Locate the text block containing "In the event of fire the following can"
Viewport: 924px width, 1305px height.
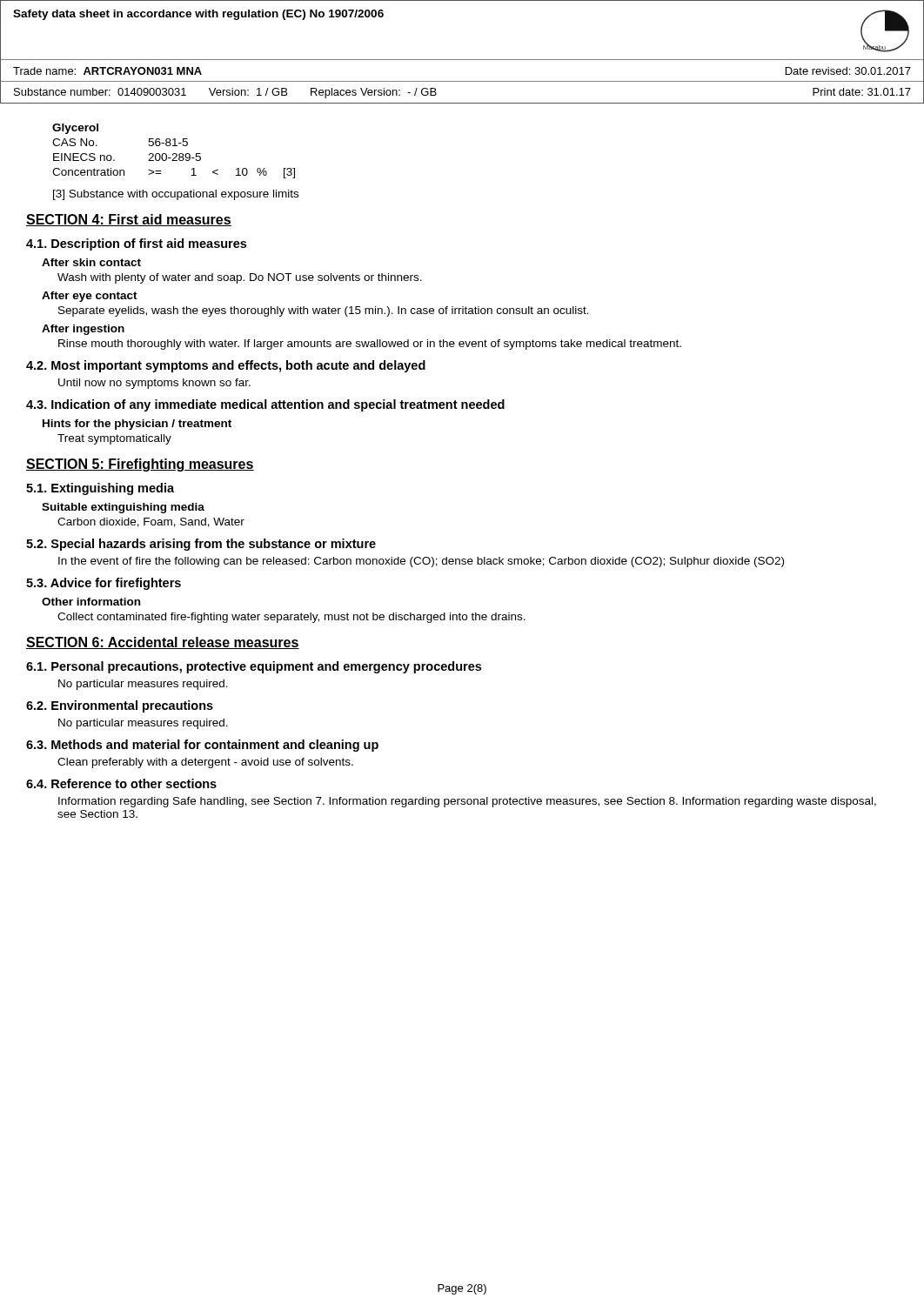[421, 561]
